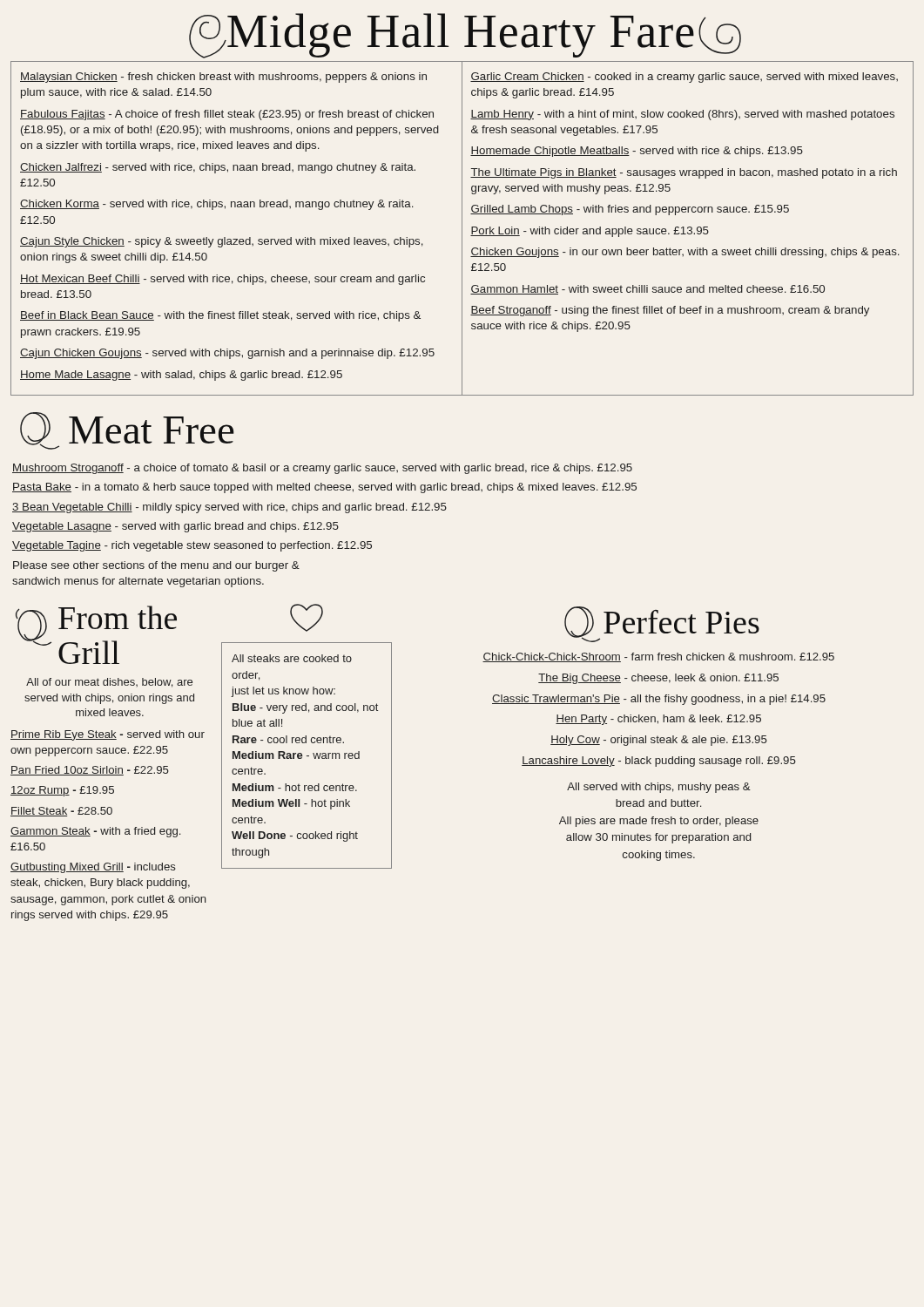Screen dimensions: 1307x924
Task: Locate the list item containing "Holy Cow -"
Action: (x=659, y=740)
